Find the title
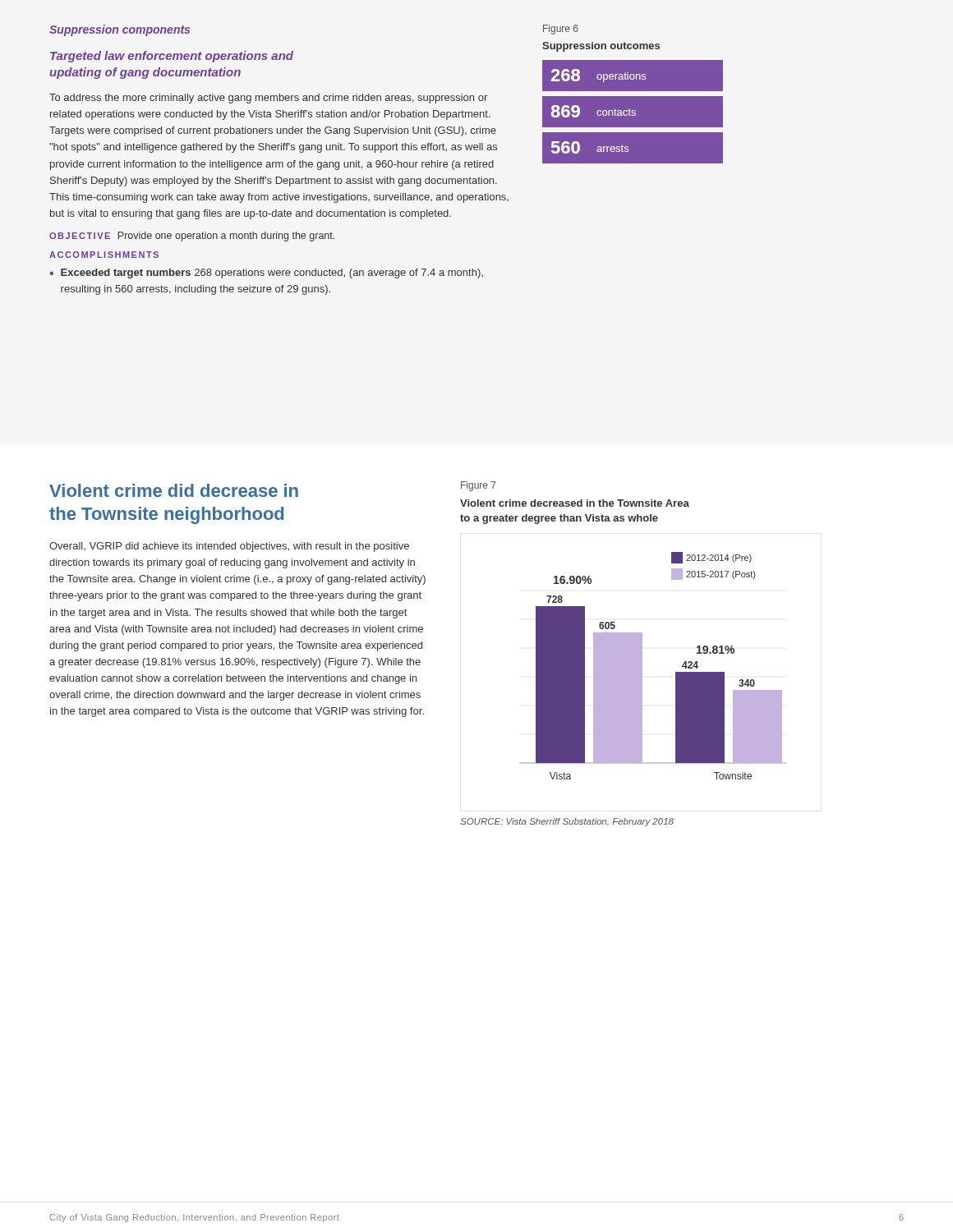953x1232 pixels. pos(174,502)
